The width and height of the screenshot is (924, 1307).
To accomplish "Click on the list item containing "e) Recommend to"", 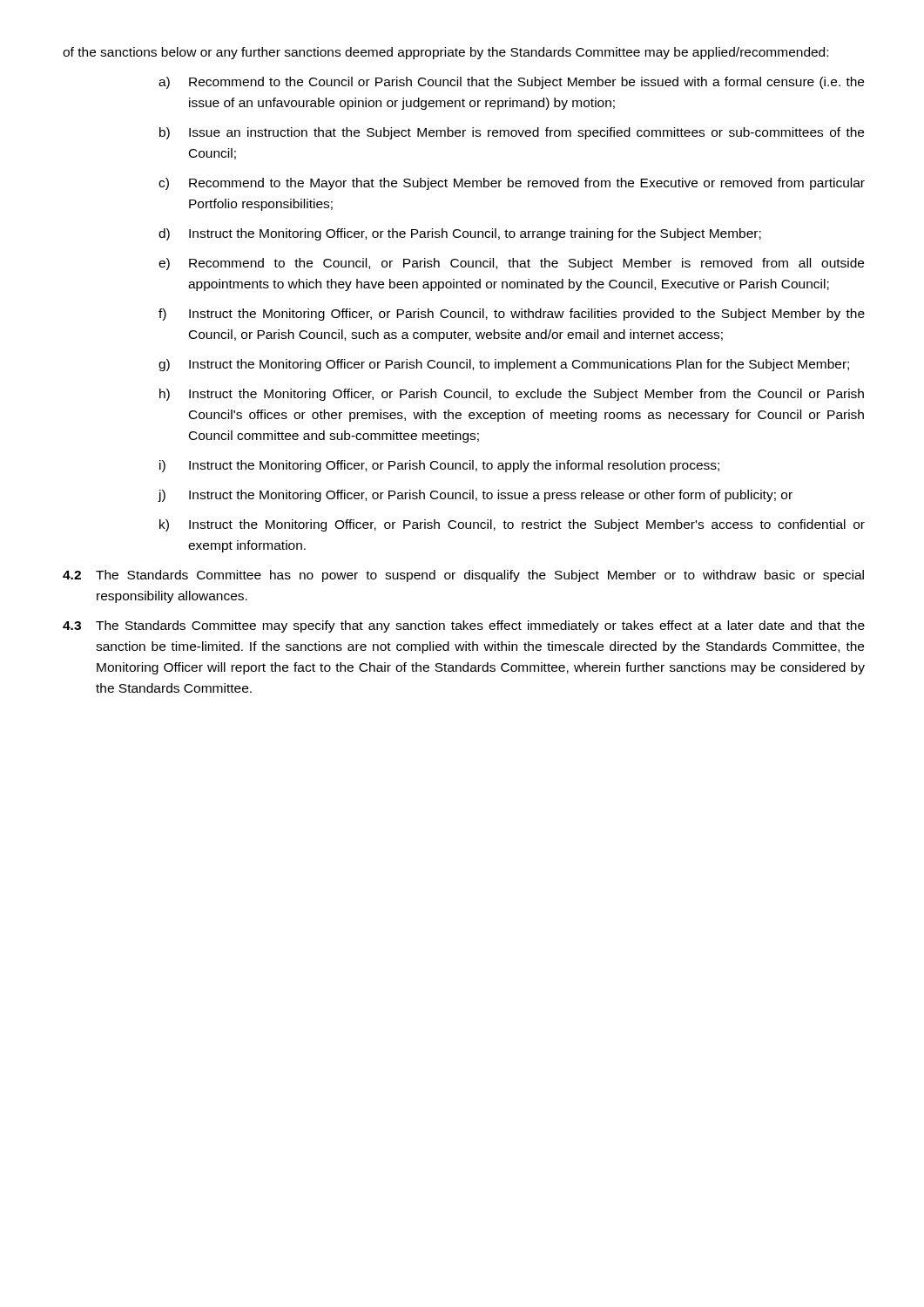I will [x=512, y=274].
